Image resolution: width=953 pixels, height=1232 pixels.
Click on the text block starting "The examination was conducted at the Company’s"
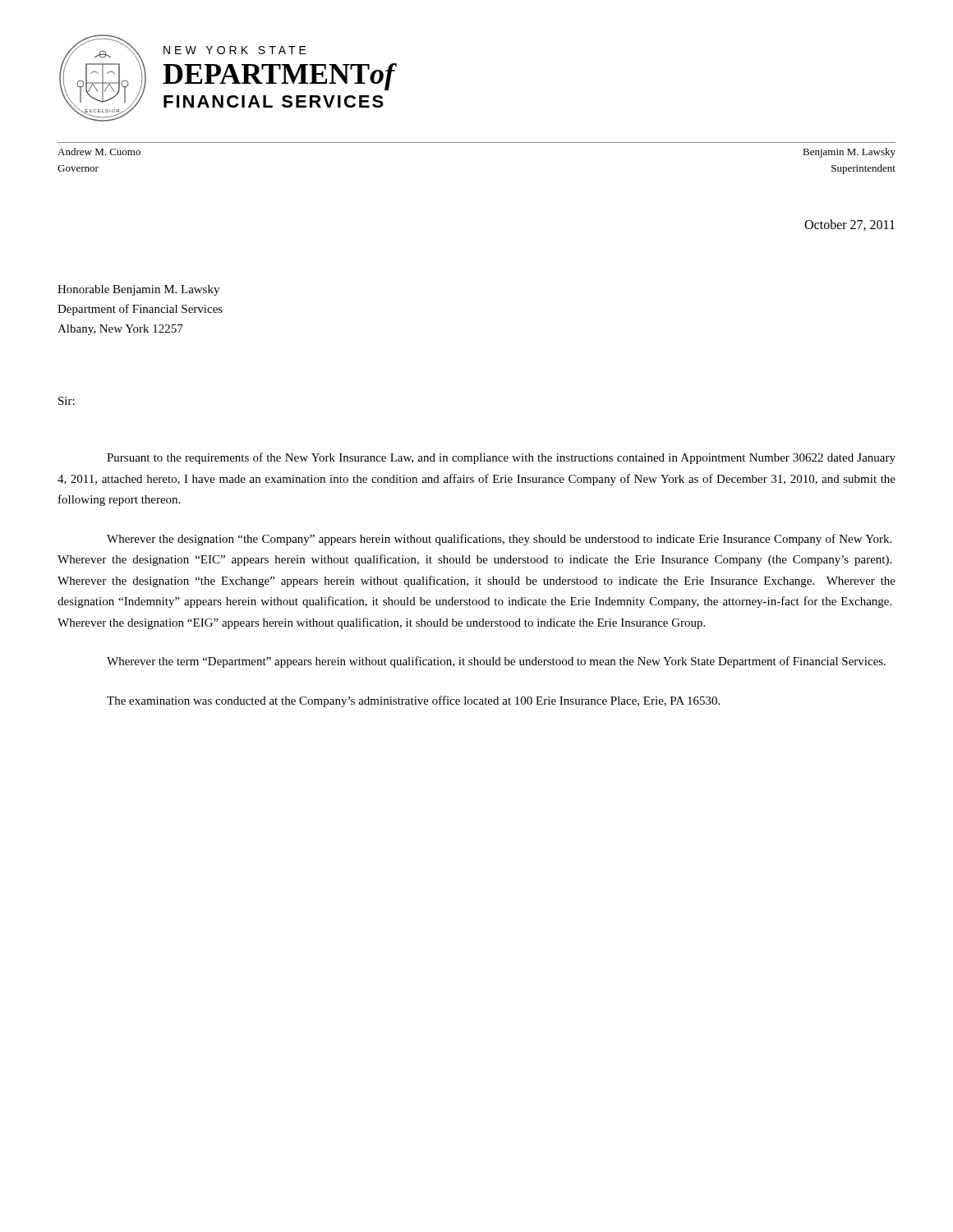(x=414, y=700)
